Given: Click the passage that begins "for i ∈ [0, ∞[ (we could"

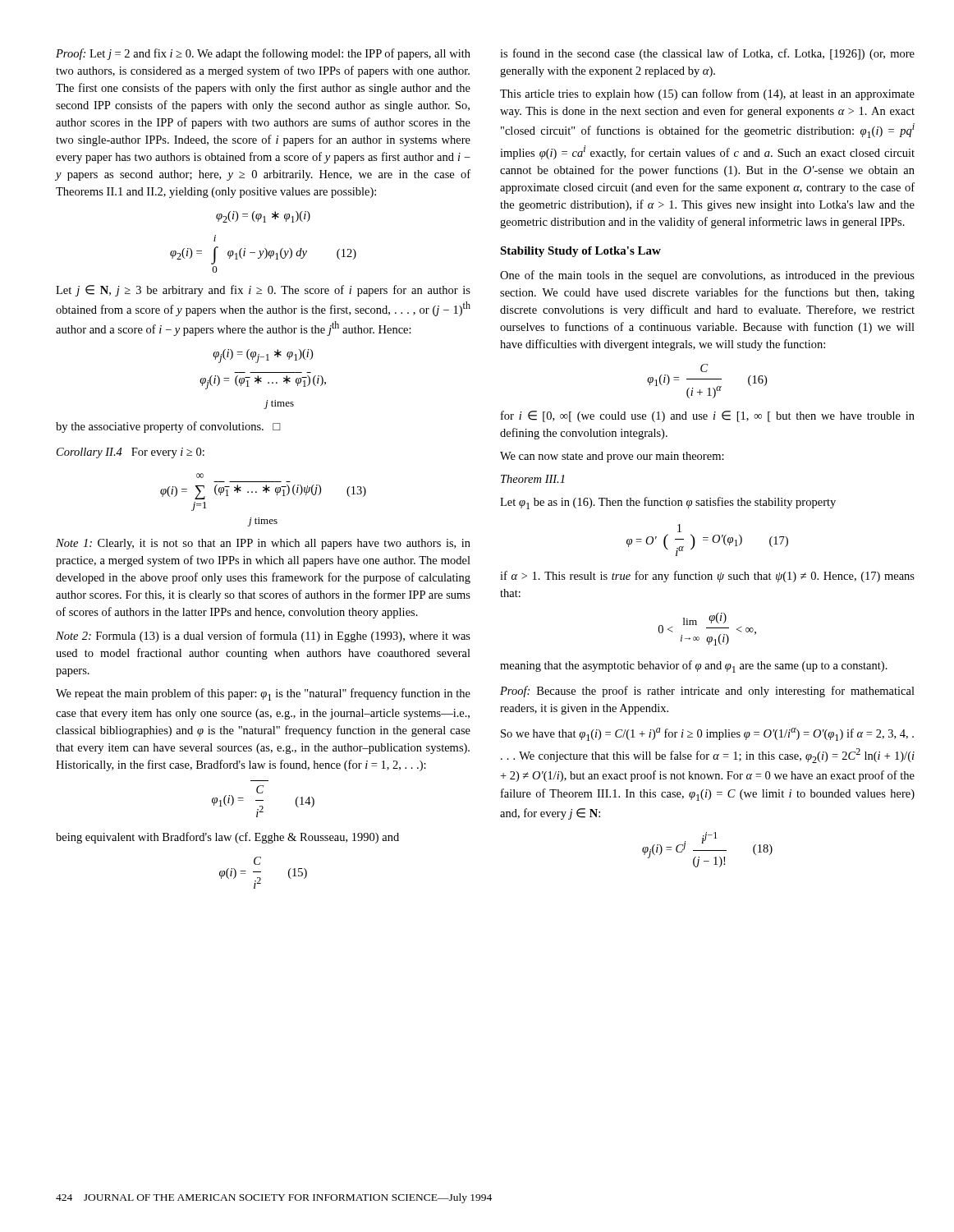Looking at the screenshot, I should click(707, 424).
